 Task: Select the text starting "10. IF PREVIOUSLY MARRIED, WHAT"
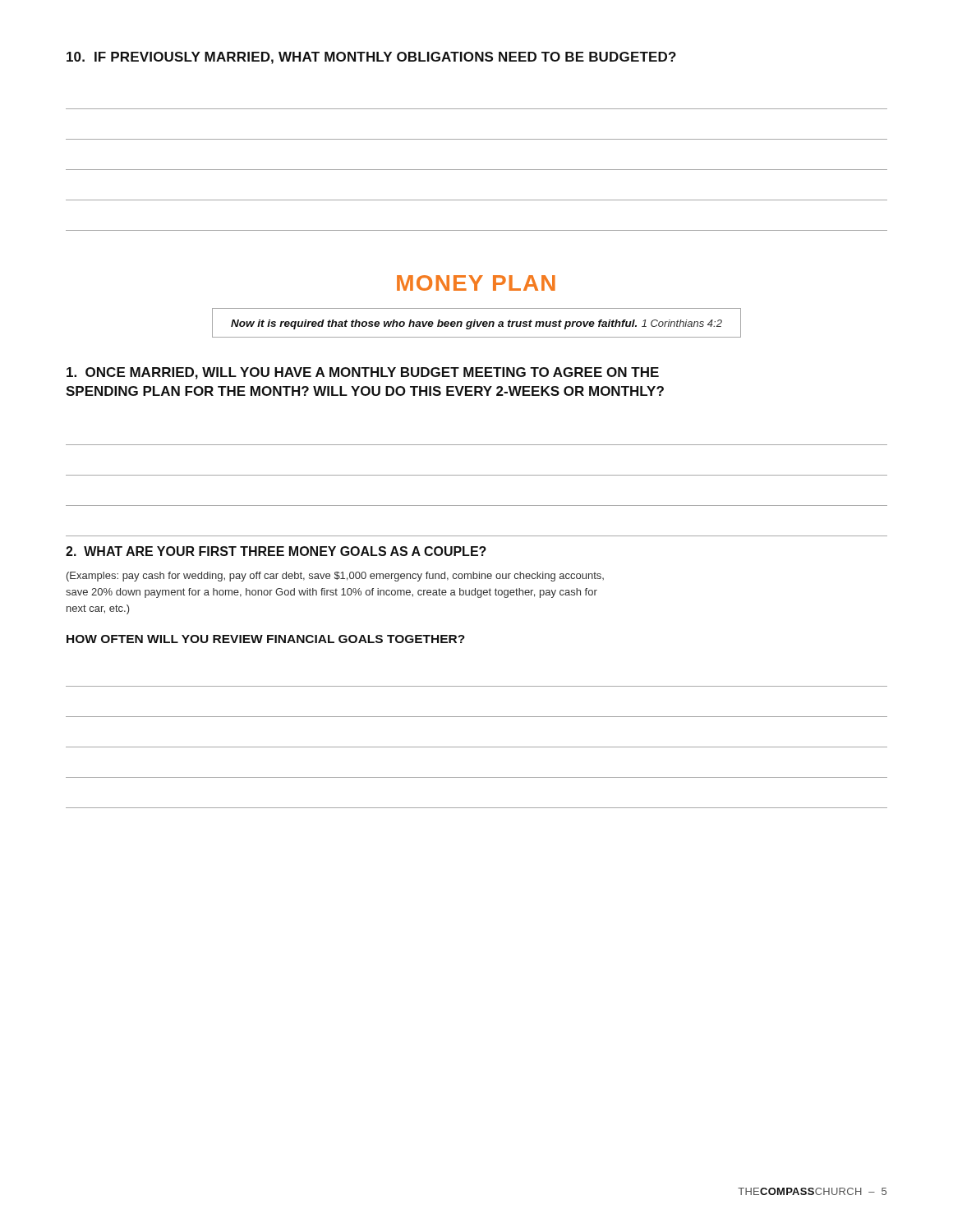pyautogui.click(x=371, y=57)
